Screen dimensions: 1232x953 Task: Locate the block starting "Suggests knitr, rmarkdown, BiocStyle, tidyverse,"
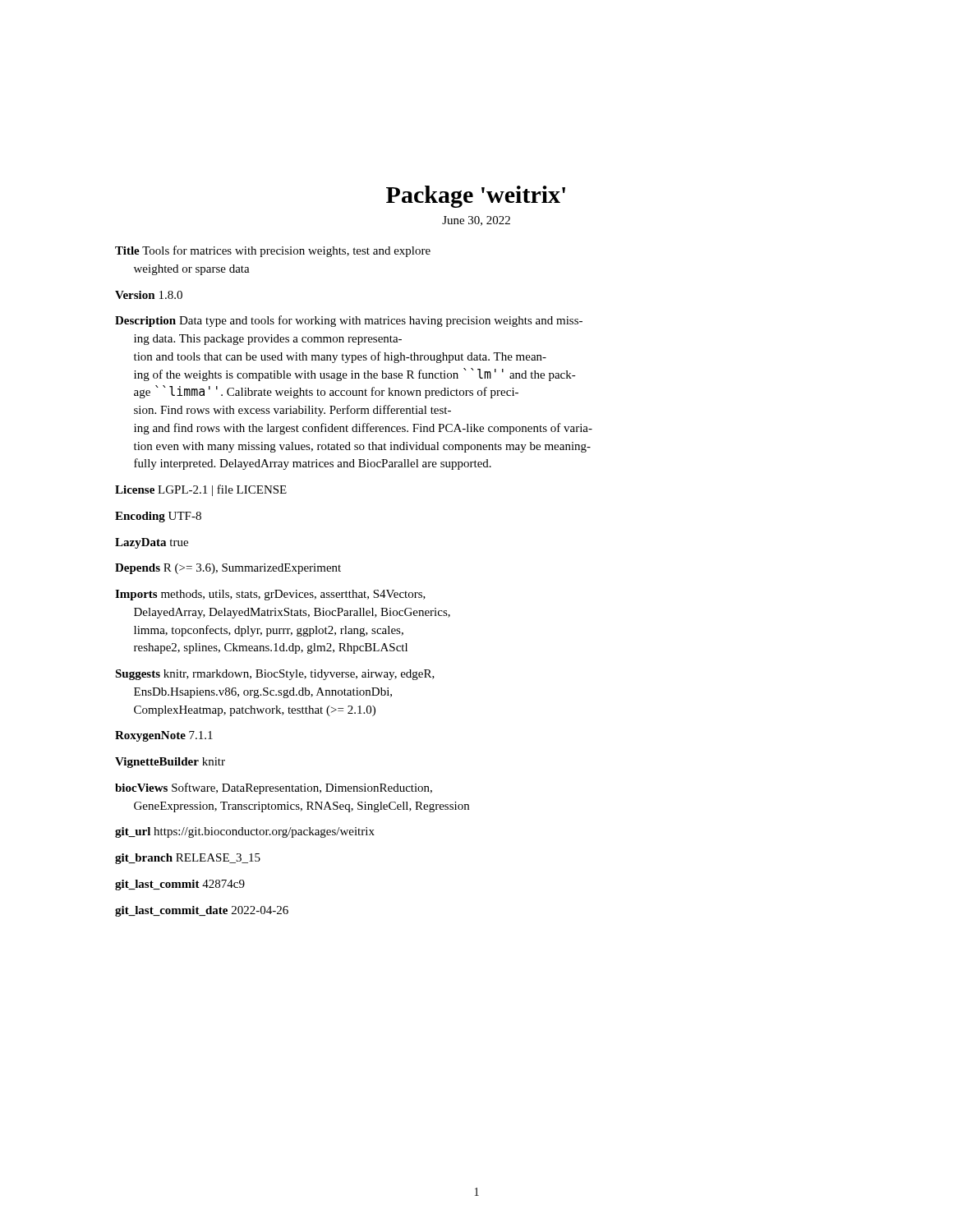pyautogui.click(x=275, y=691)
